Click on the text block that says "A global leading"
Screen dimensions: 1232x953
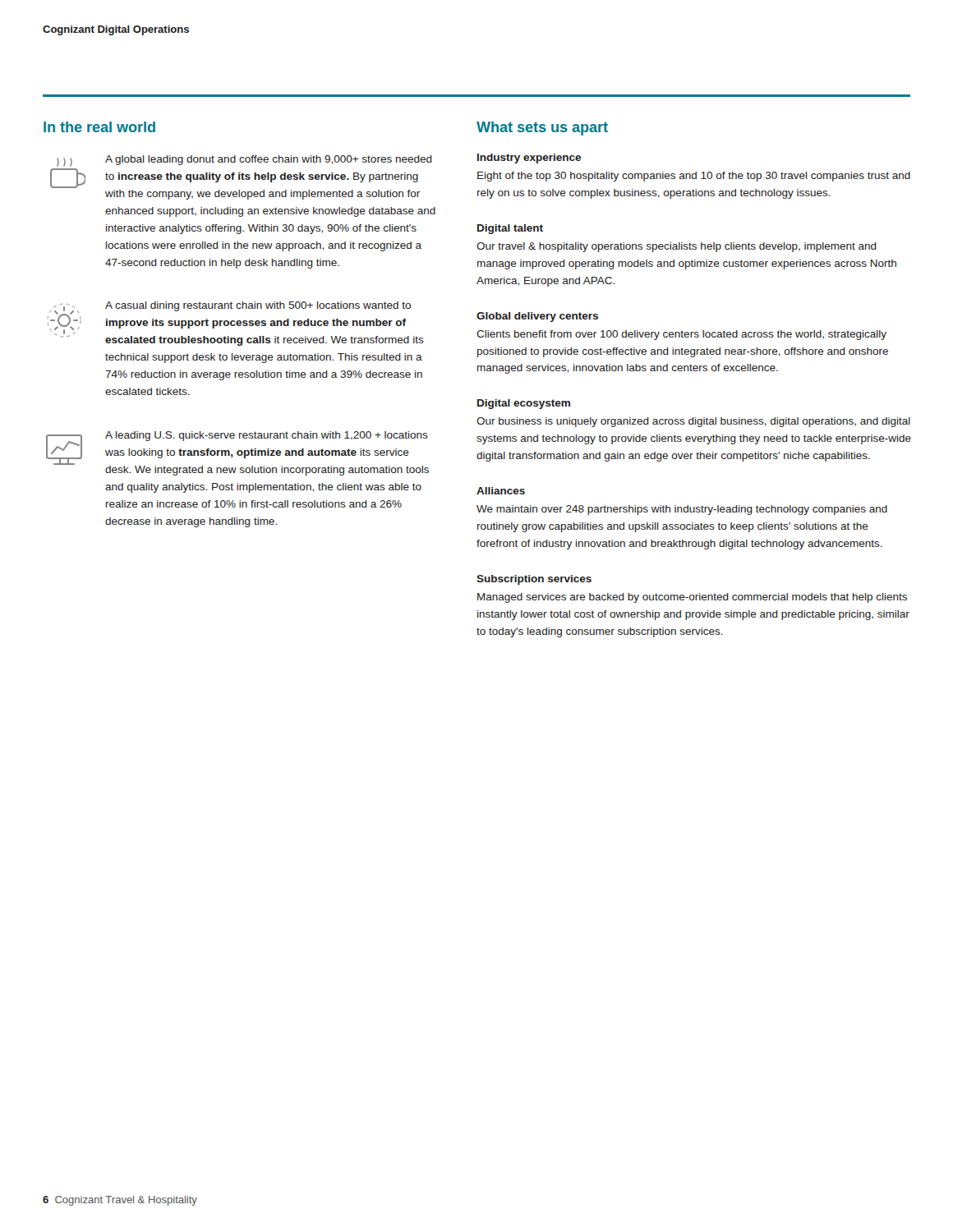pyautogui.click(x=270, y=210)
